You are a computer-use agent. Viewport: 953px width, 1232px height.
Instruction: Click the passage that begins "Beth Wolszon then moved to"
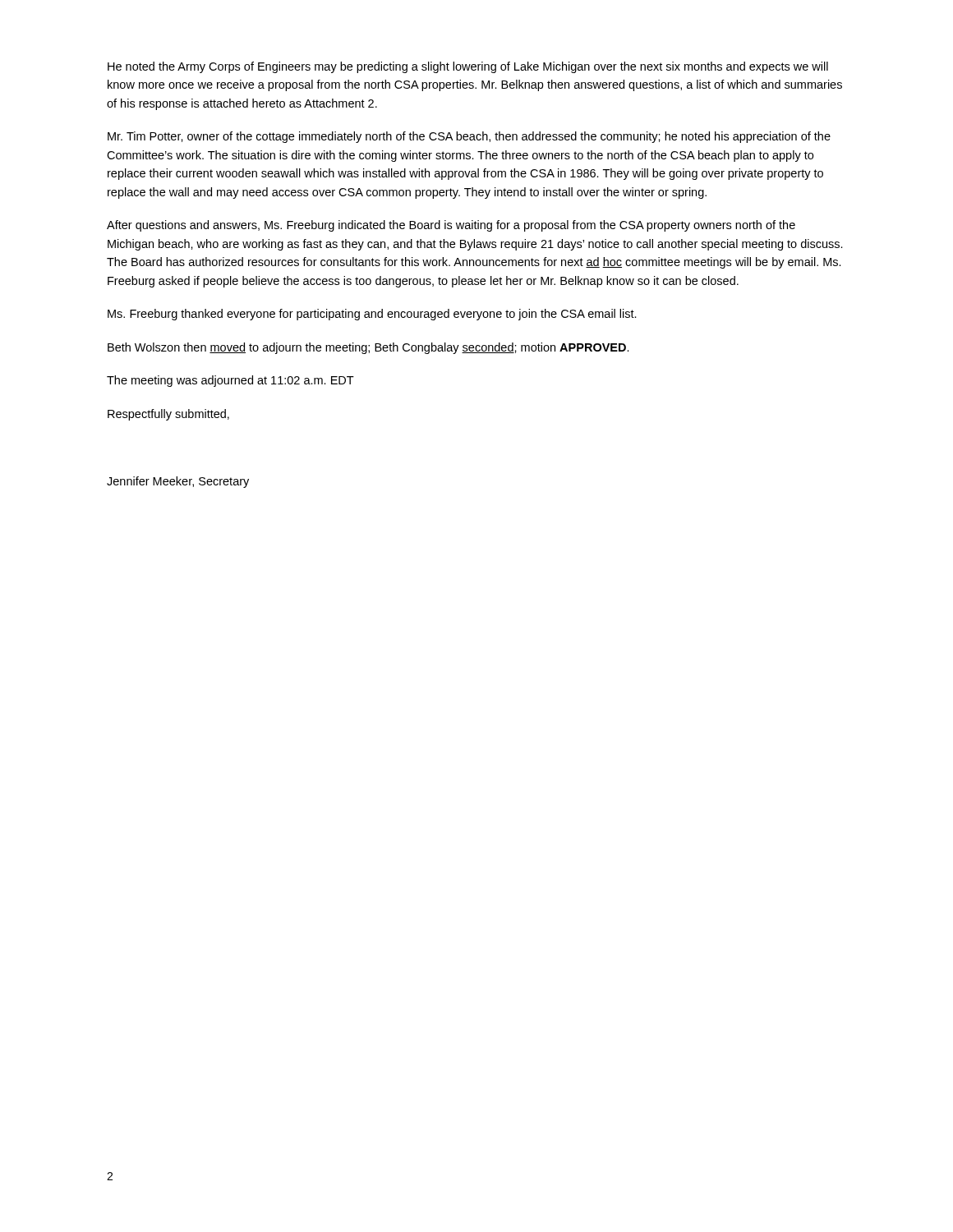click(x=368, y=347)
